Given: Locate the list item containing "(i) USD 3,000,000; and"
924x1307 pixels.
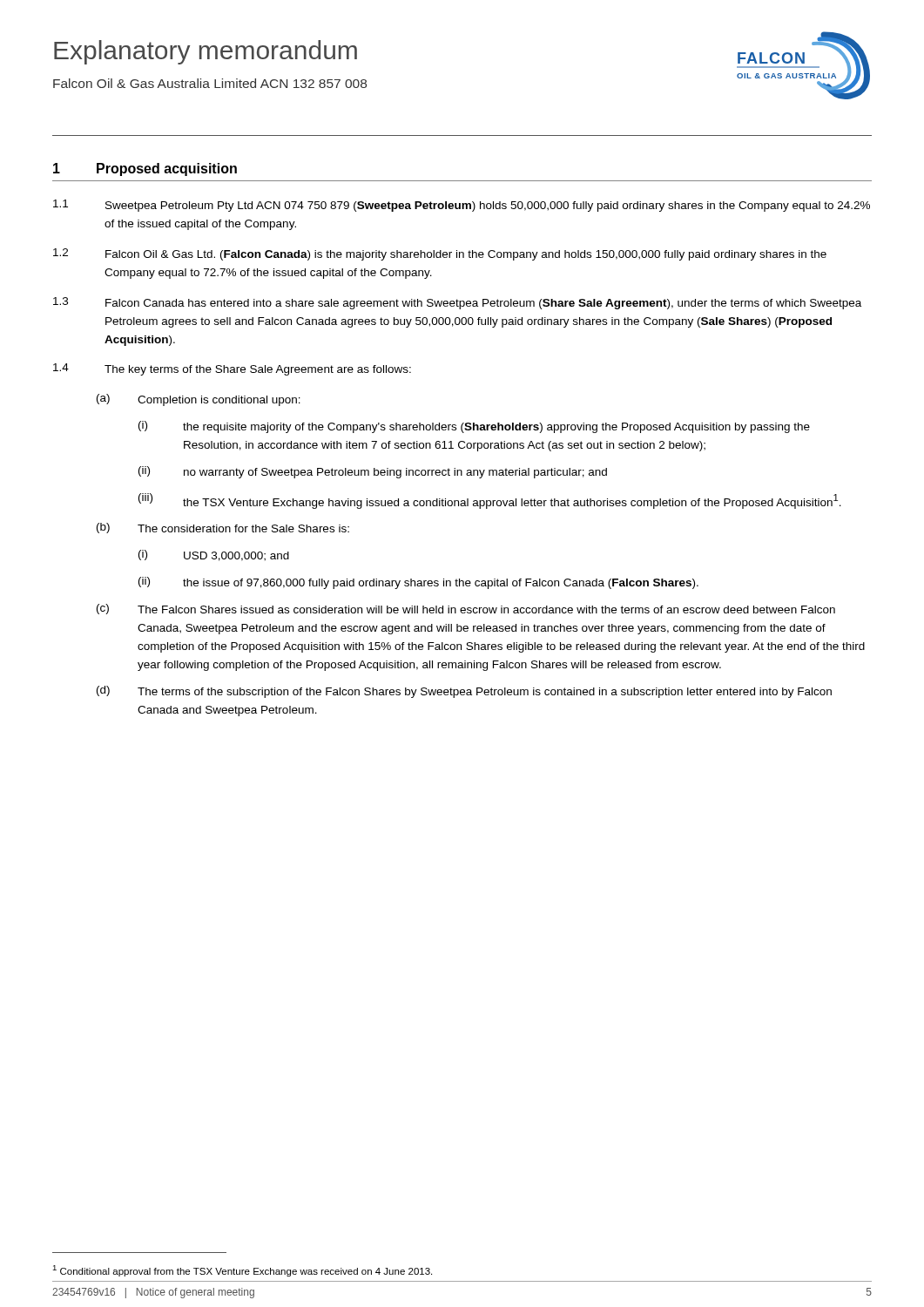Looking at the screenshot, I should click(214, 555).
